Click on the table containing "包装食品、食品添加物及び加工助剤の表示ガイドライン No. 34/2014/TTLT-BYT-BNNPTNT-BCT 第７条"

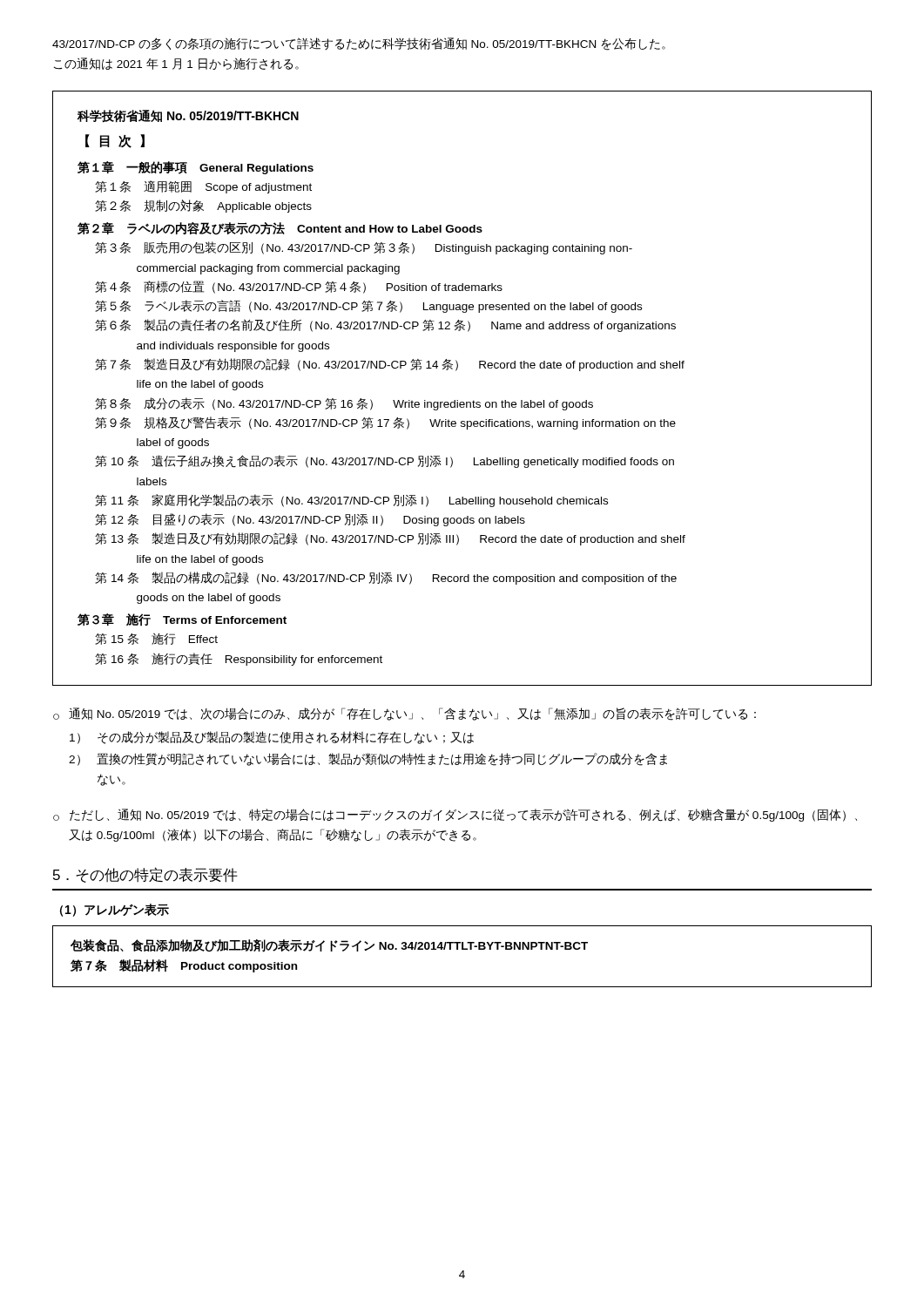click(462, 956)
